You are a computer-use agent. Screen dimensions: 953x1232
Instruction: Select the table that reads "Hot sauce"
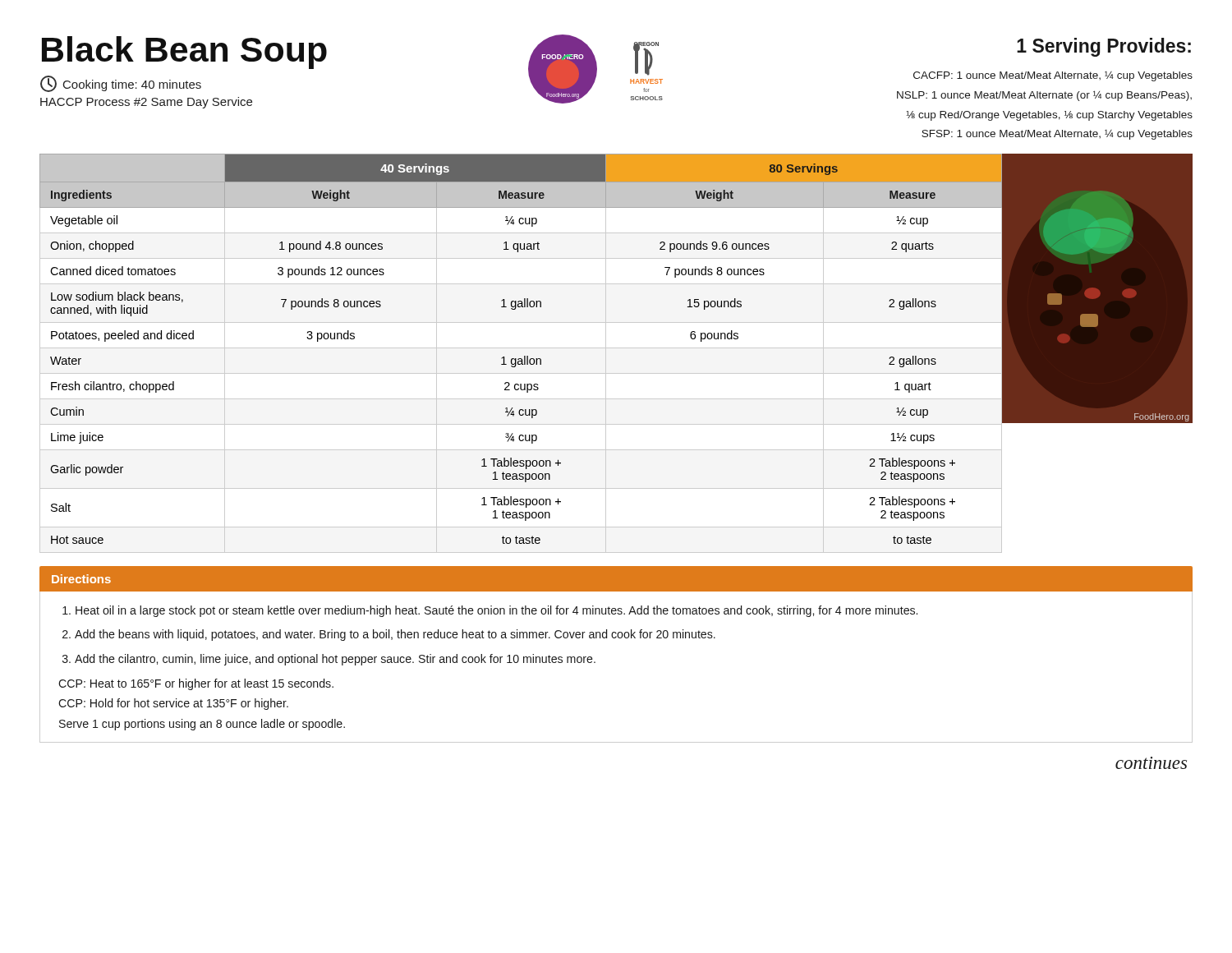pos(521,353)
